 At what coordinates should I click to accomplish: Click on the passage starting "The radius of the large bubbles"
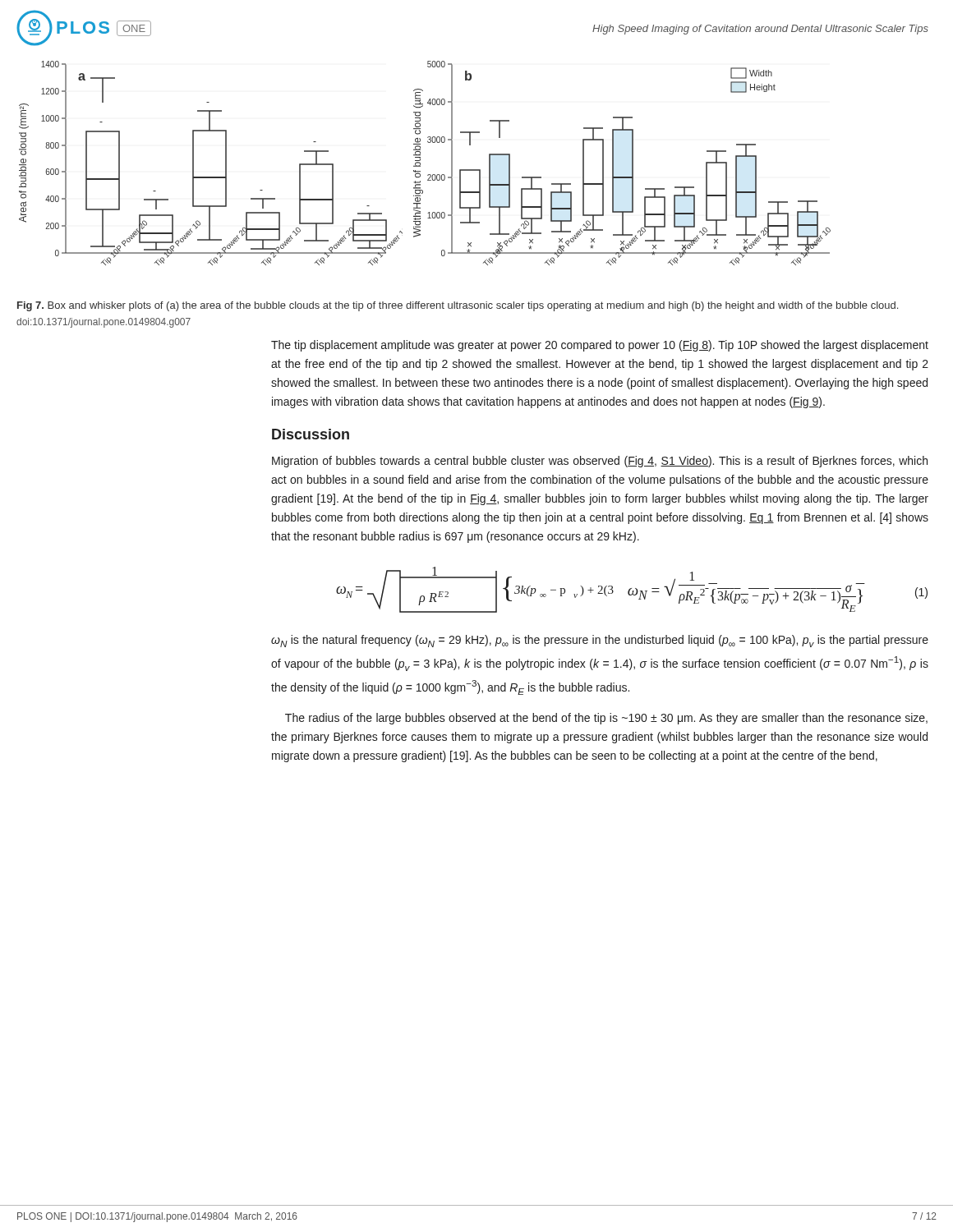point(600,737)
